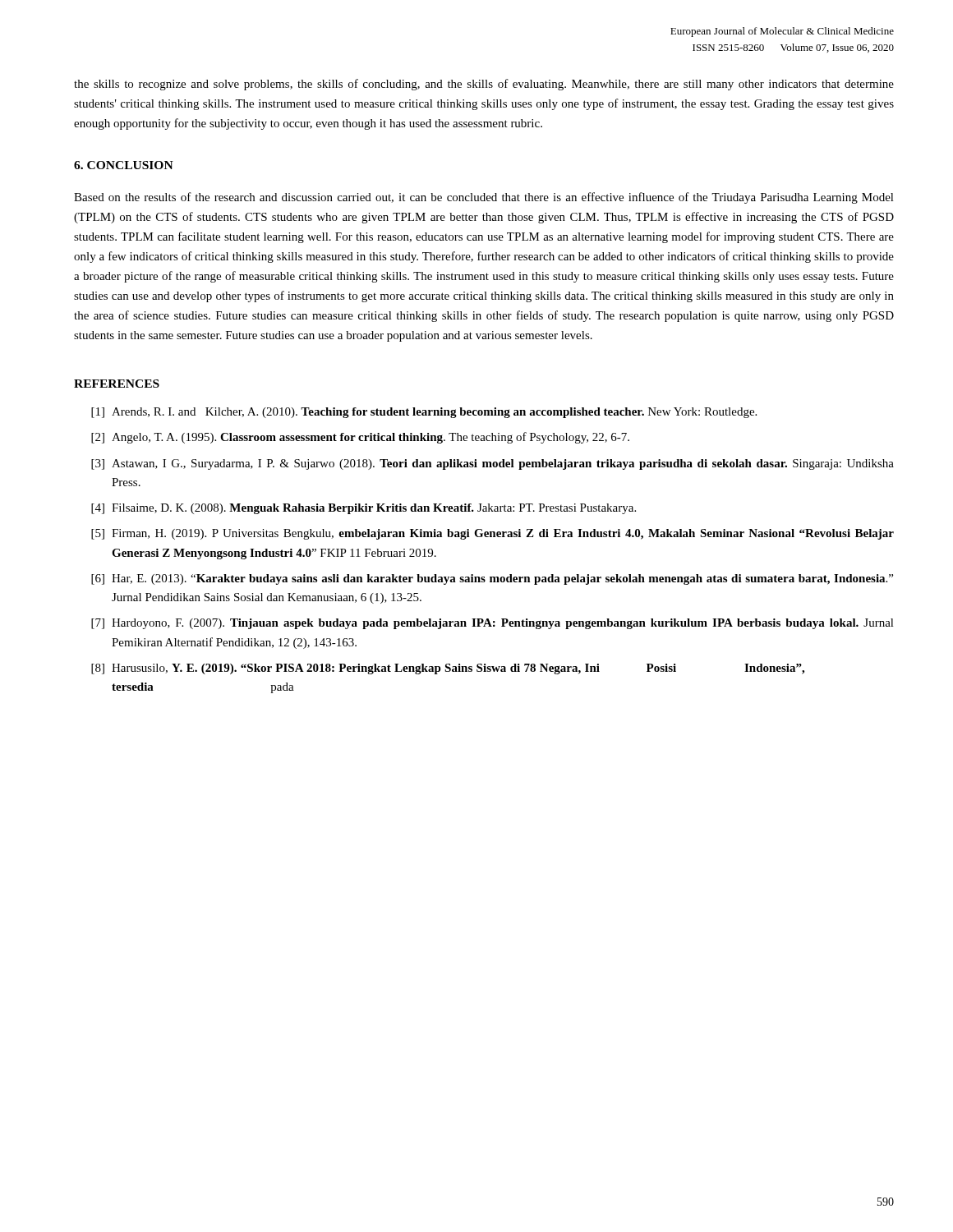Click the passage that begins "[6] Har, E. (2013). “Karakter"
953x1232 pixels.
[484, 588]
